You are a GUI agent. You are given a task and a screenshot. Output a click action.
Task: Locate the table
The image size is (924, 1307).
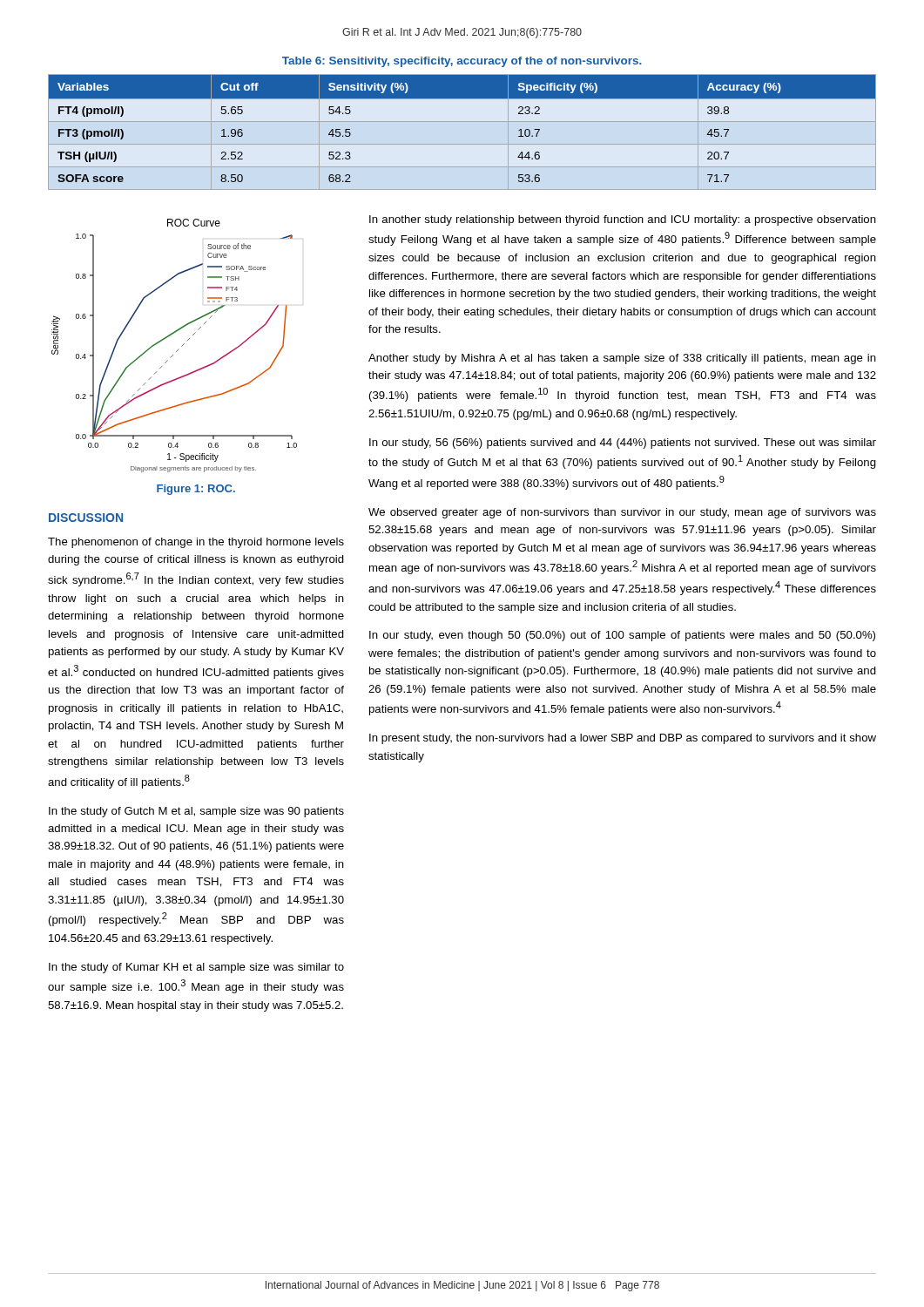(x=462, y=132)
